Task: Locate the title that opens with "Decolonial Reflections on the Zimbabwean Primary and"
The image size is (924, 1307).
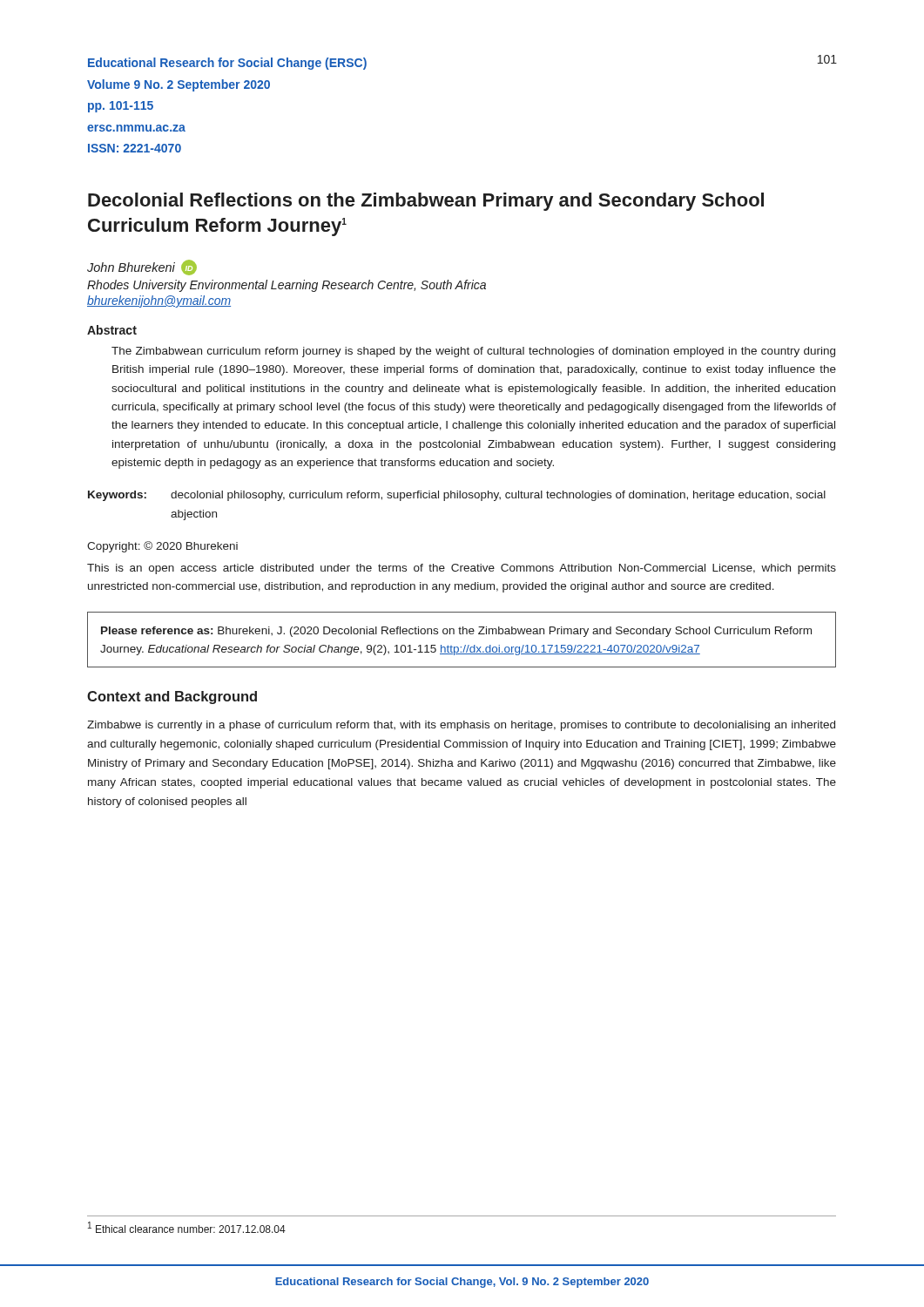Action: click(426, 212)
